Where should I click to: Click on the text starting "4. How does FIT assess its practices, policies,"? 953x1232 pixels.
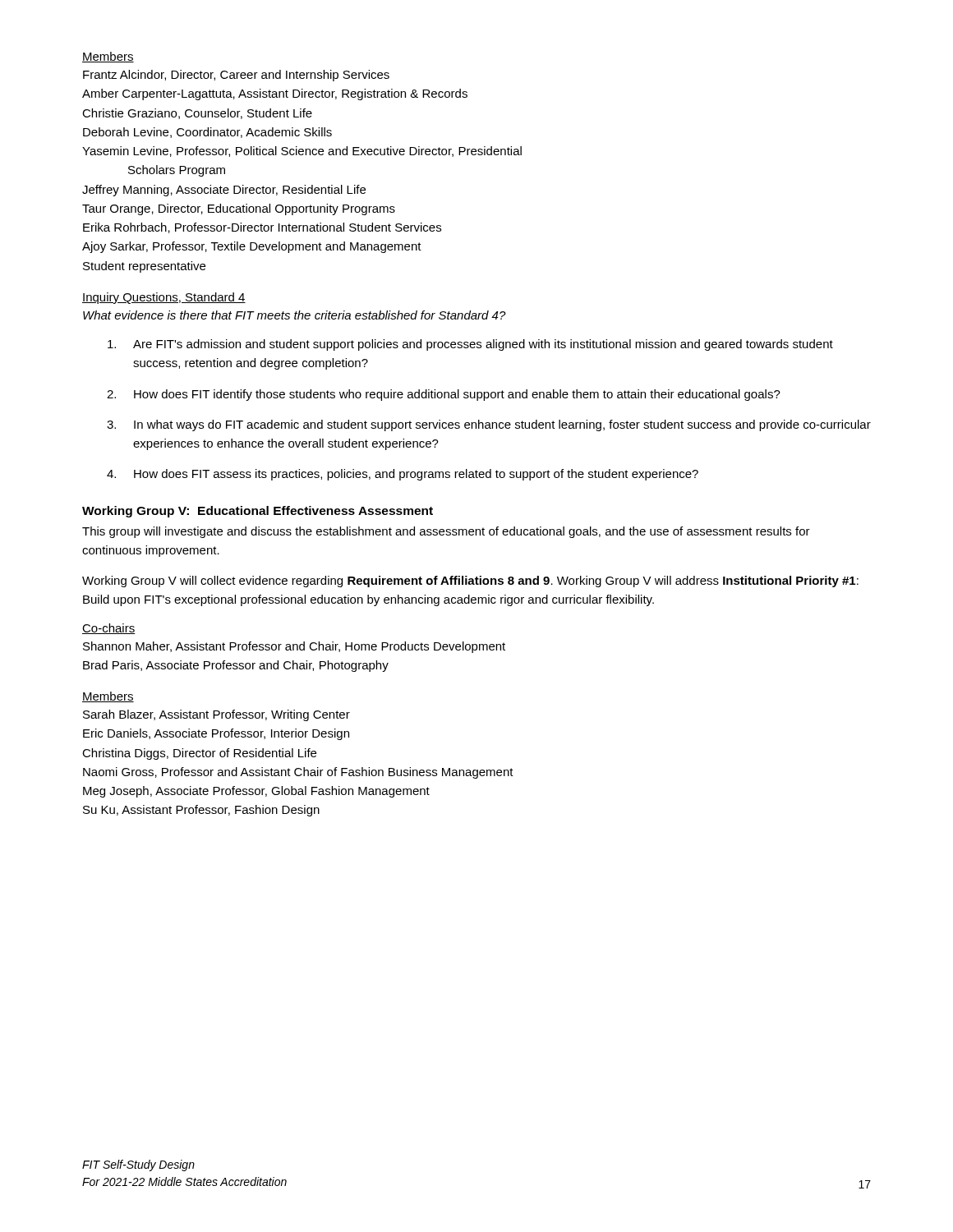489,474
